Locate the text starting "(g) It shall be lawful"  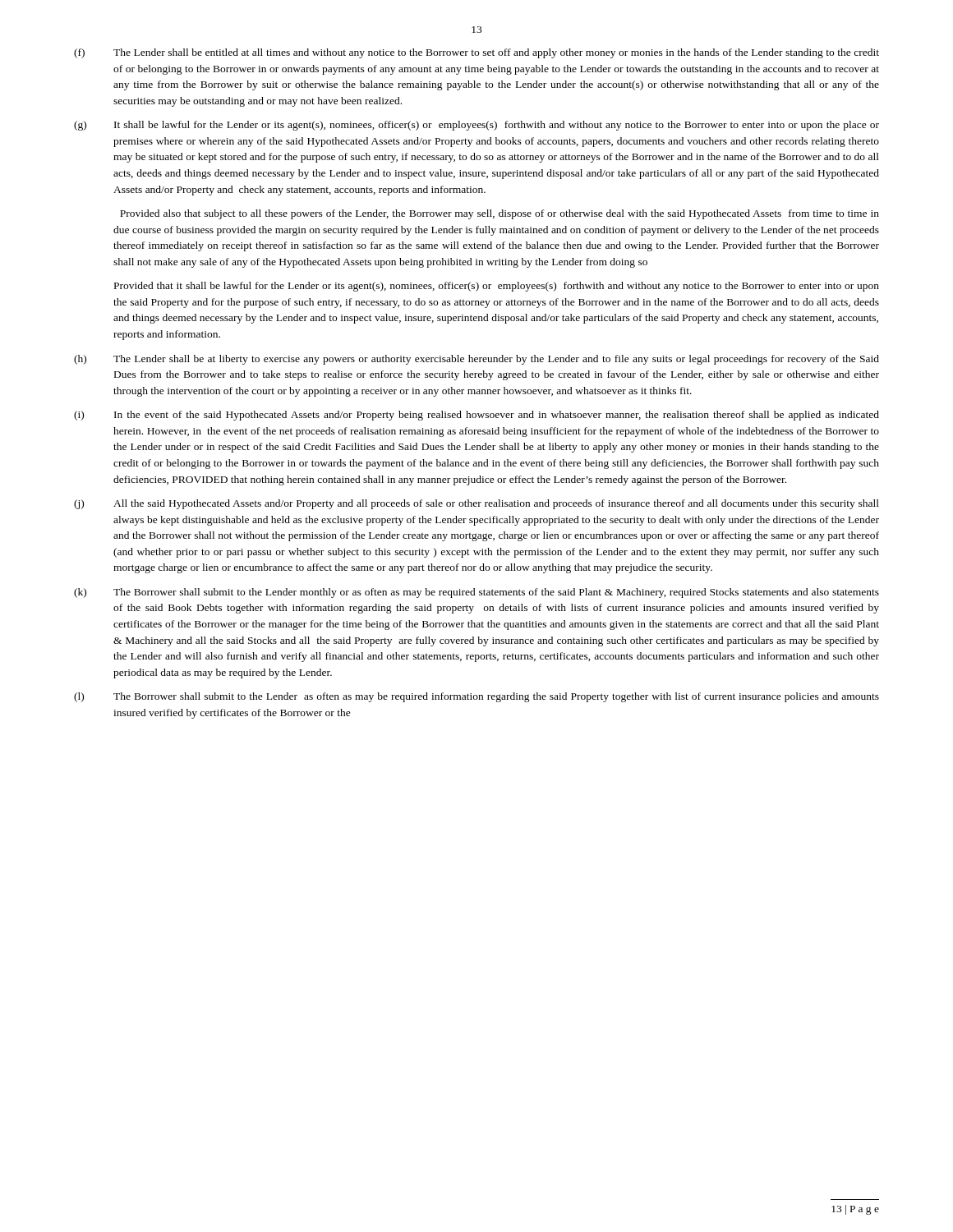coord(476,157)
